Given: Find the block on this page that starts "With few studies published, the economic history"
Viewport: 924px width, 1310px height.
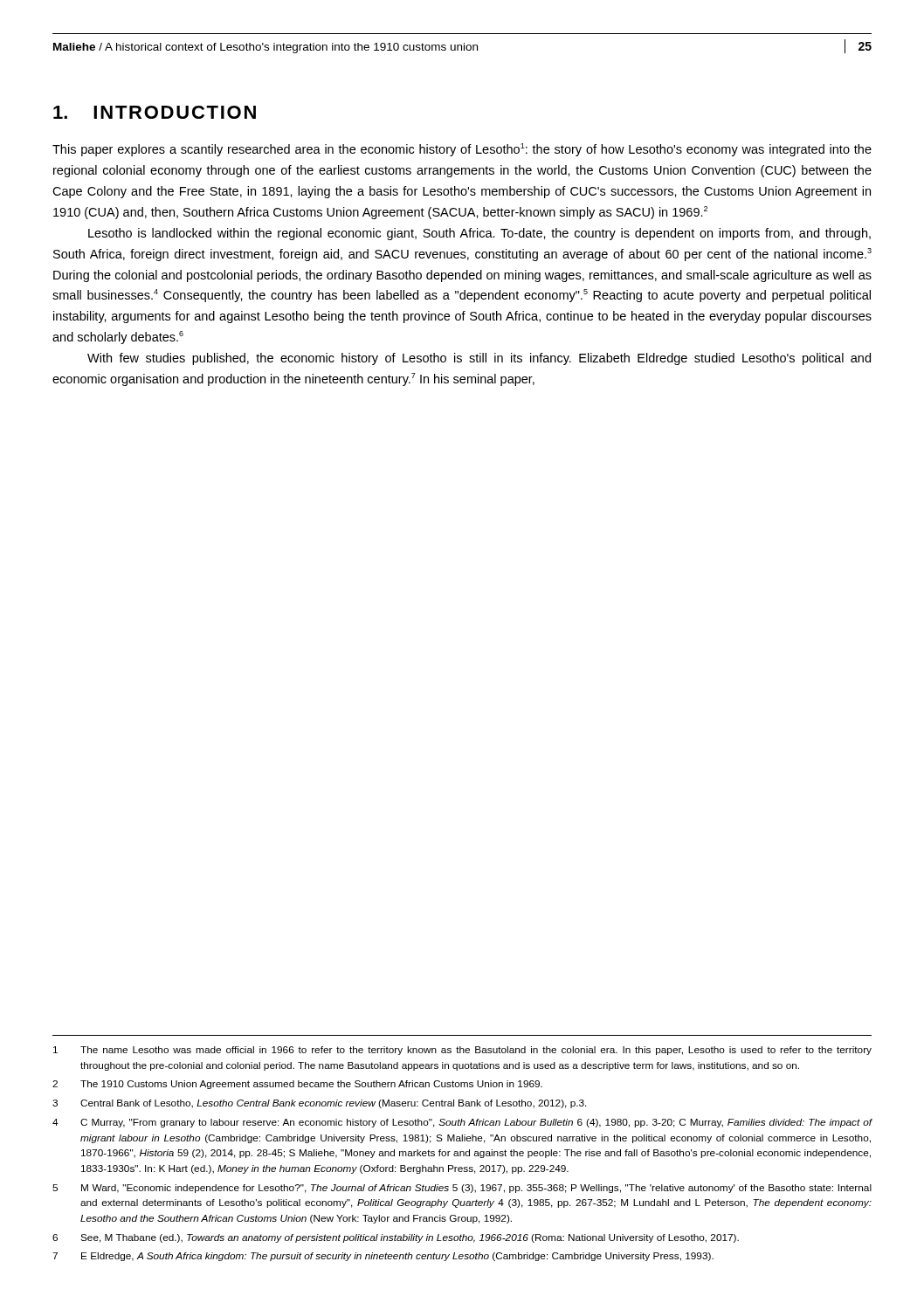Looking at the screenshot, I should click(462, 369).
